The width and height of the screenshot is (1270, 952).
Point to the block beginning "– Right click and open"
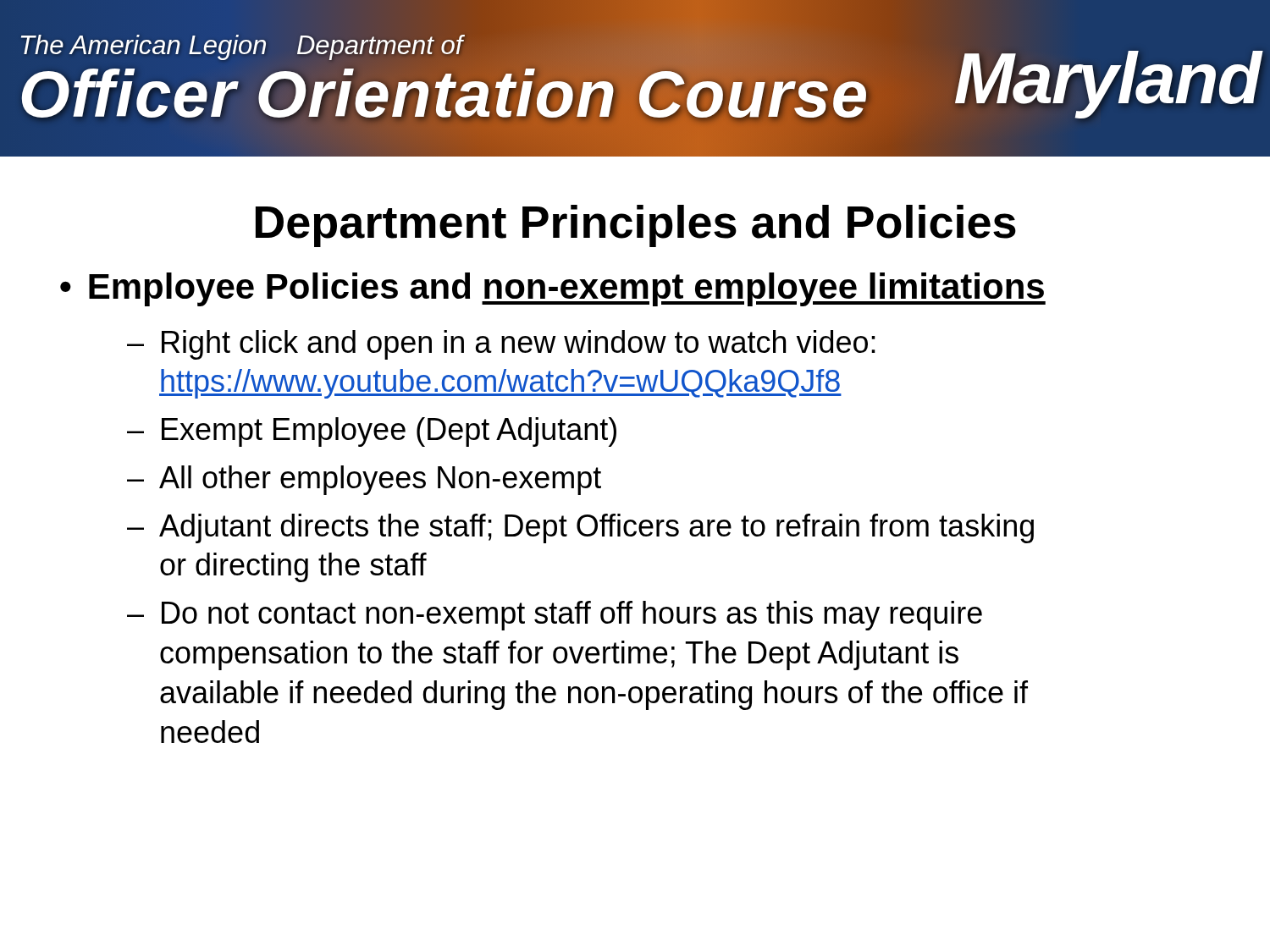[x=502, y=362]
